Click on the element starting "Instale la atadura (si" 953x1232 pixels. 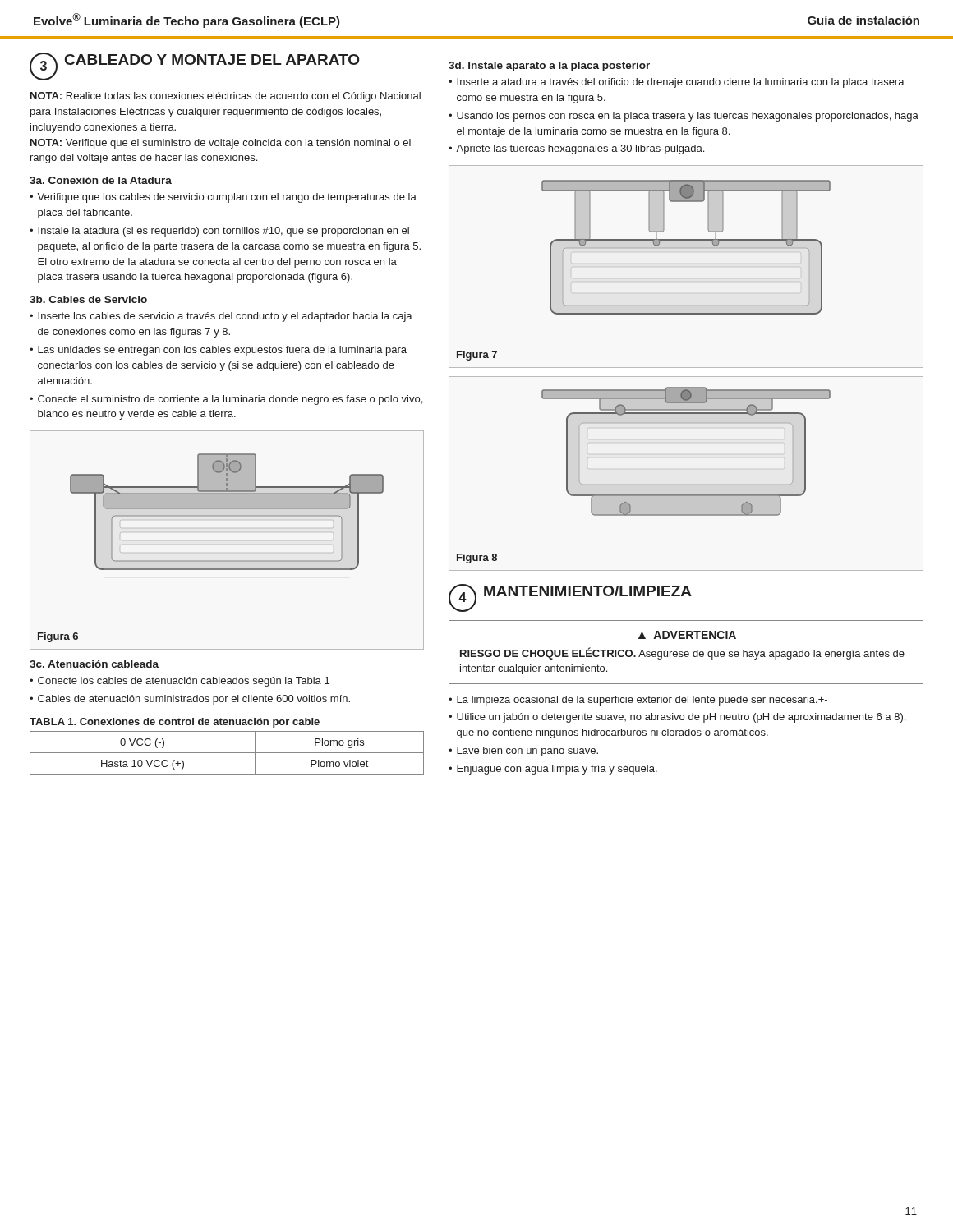coord(229,253)
